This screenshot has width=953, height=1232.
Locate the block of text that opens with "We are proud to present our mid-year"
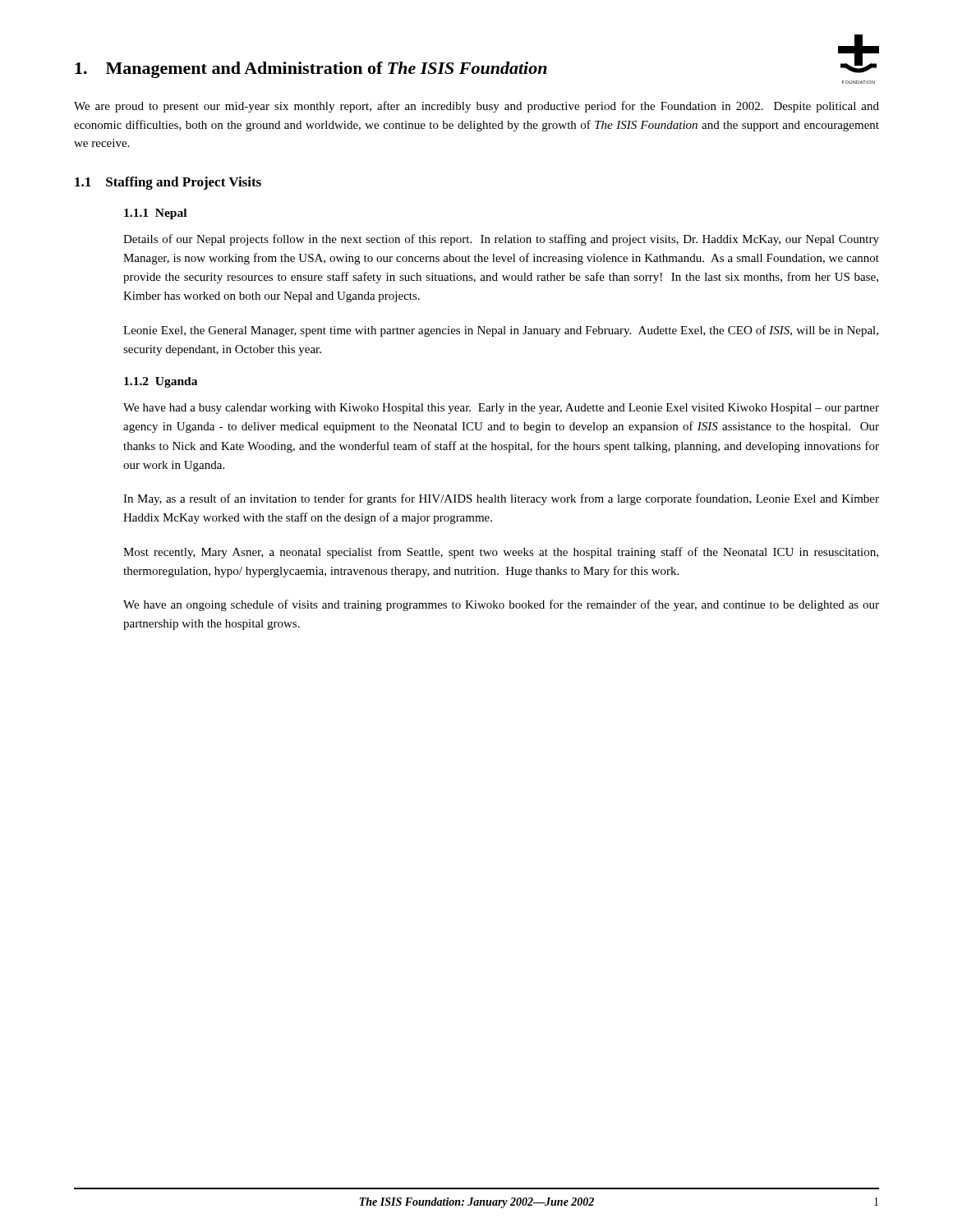pos(476,124)
